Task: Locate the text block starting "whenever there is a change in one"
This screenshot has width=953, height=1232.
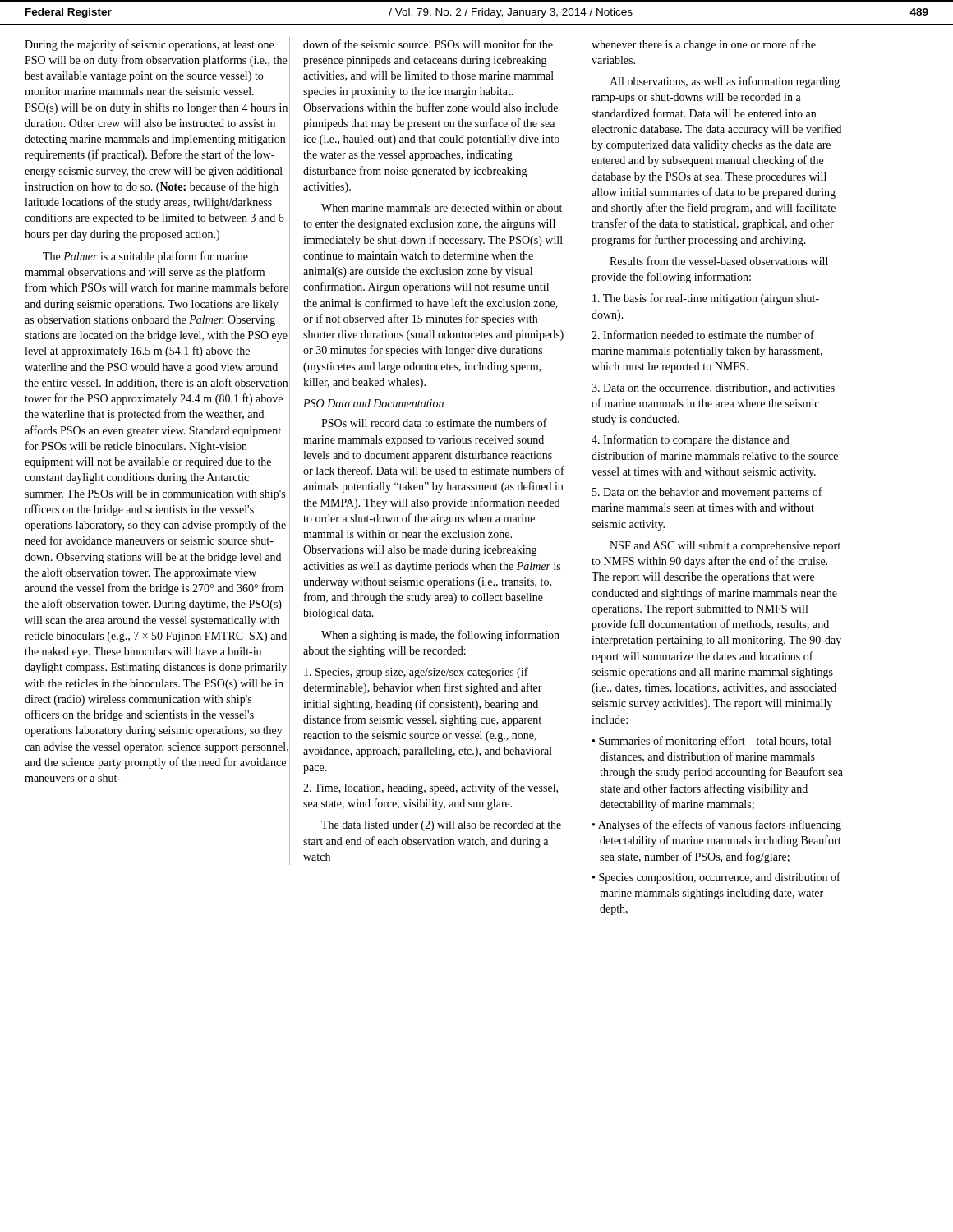Action: [x=717, y=52]
